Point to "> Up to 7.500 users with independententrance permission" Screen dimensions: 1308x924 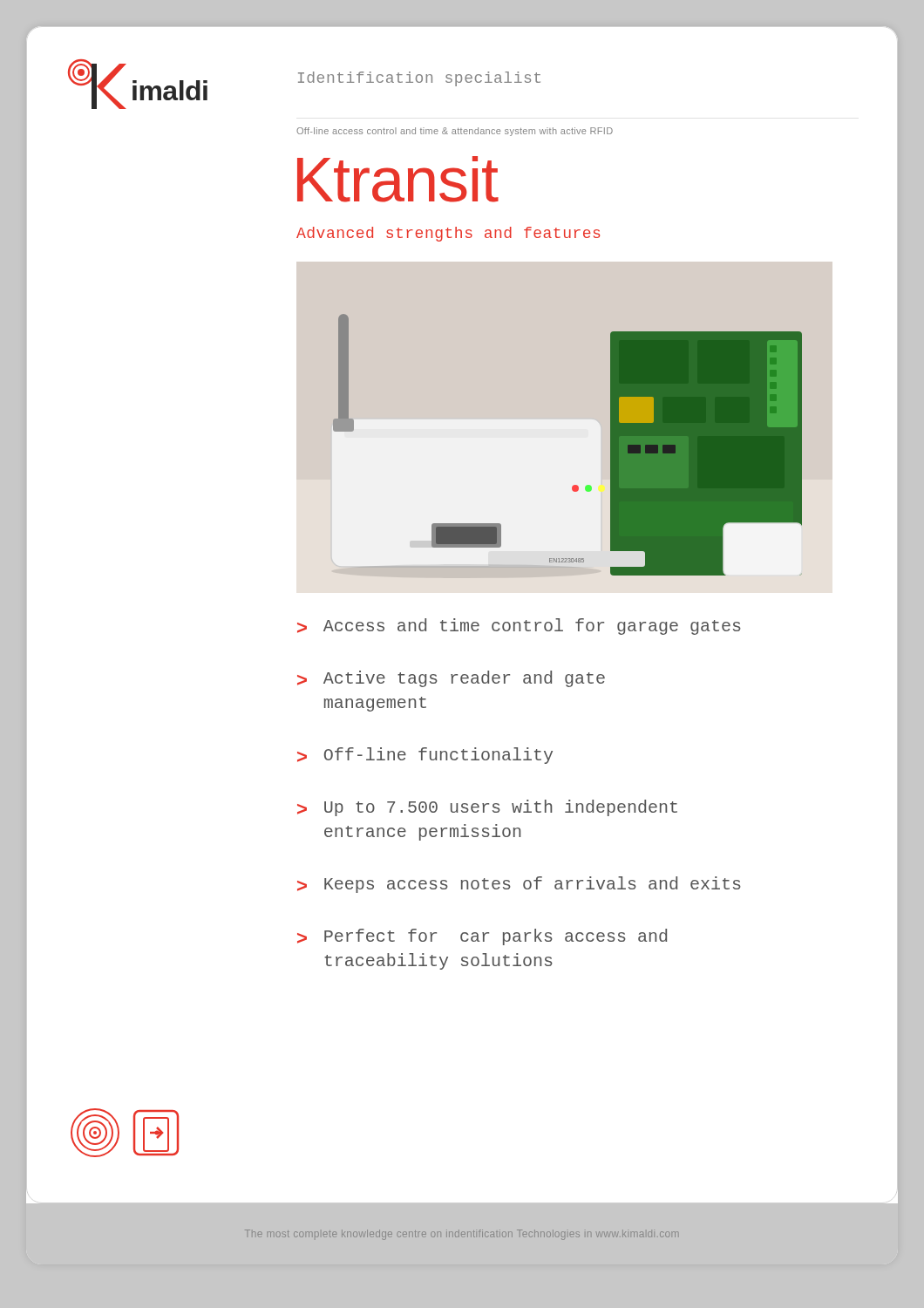click(x=488, y=821)
